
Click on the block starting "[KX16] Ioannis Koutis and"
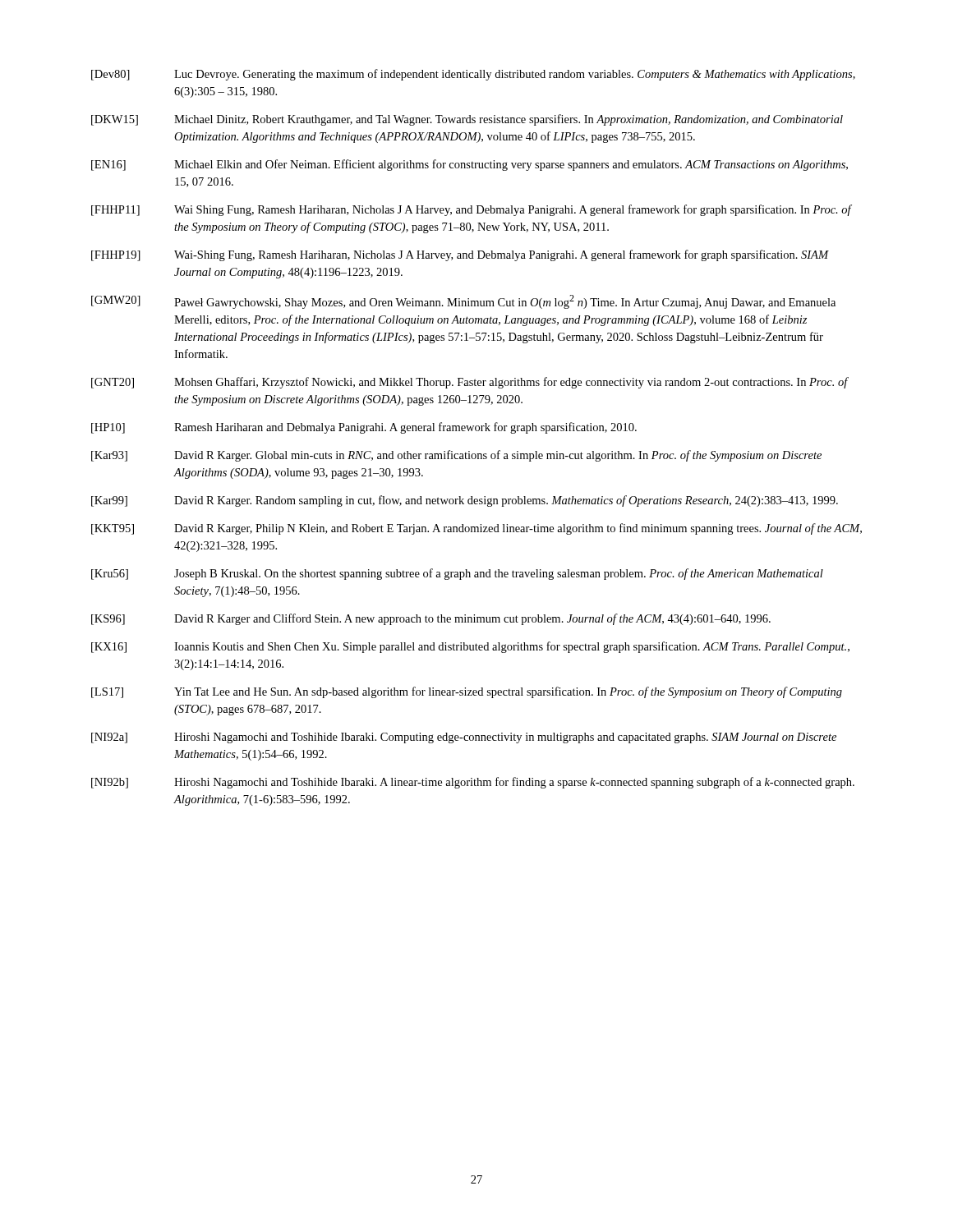[476, 656]
